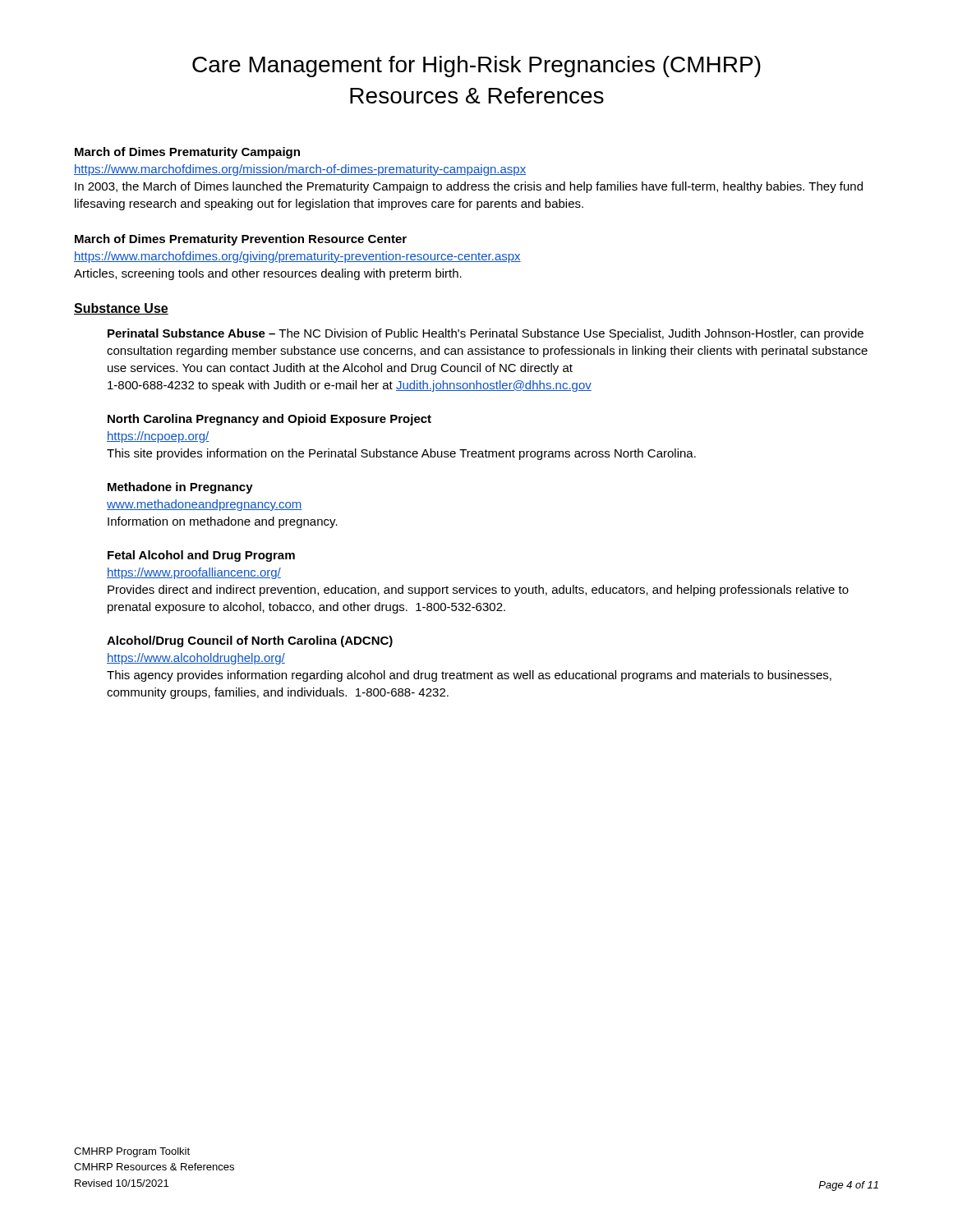This screenshot has height=1232, width=953.
Task: Navigate to the element starting "Alcohol/Drug Council of North"
Action: (493, 667)
